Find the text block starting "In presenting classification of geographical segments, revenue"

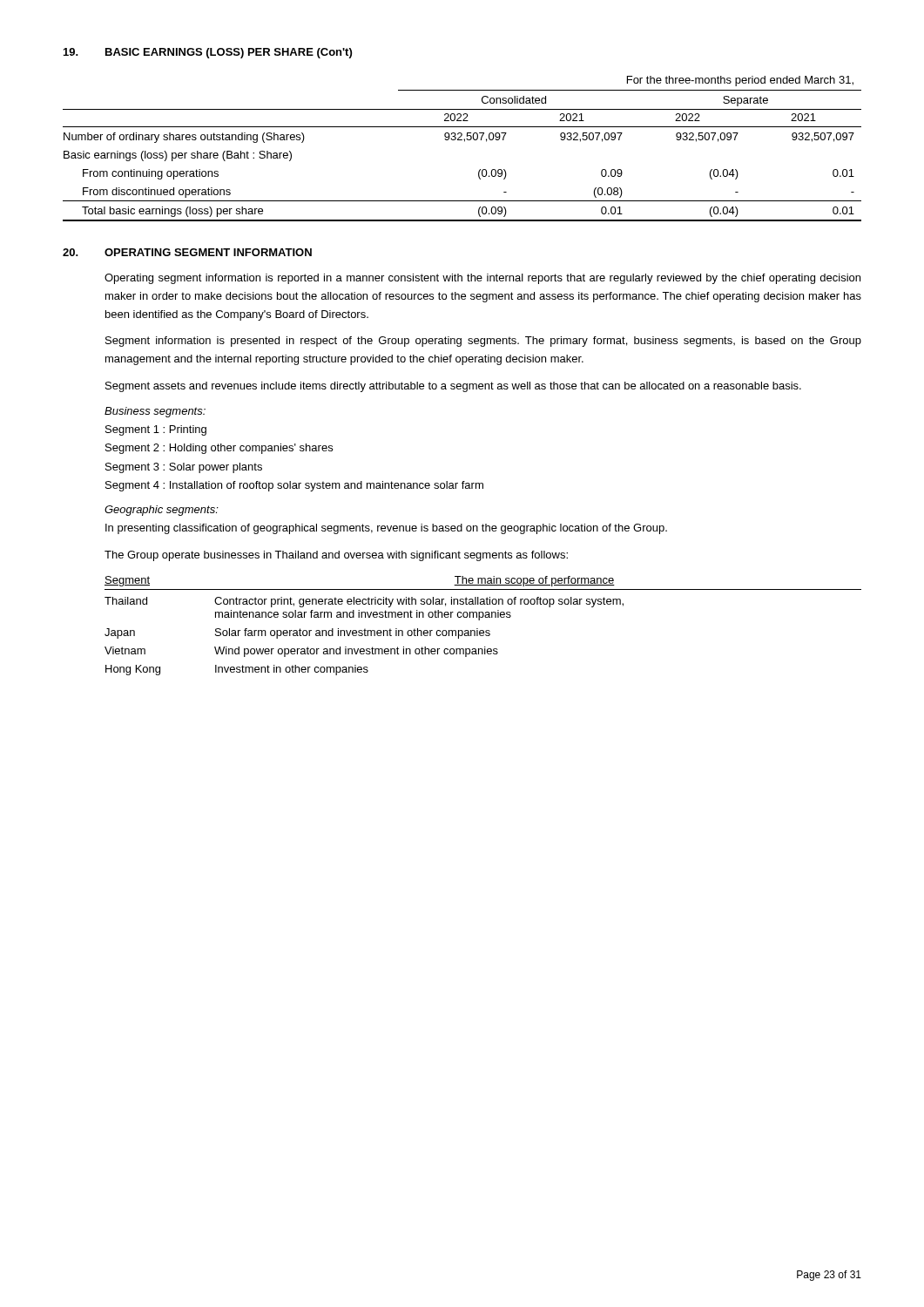(x=386, y=527)
